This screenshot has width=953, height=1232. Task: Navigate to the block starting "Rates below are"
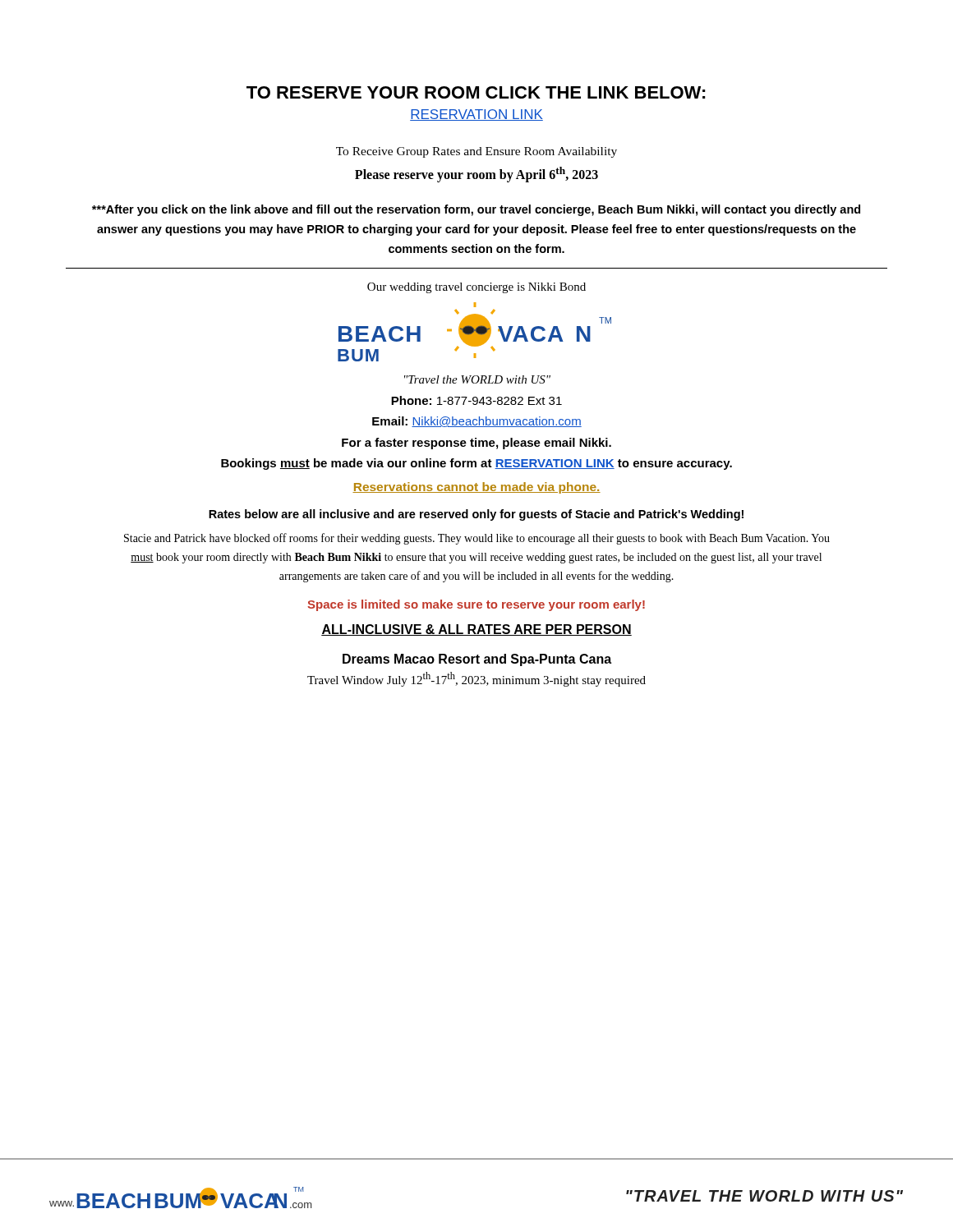pyautogui.click(x=476, y=514)
